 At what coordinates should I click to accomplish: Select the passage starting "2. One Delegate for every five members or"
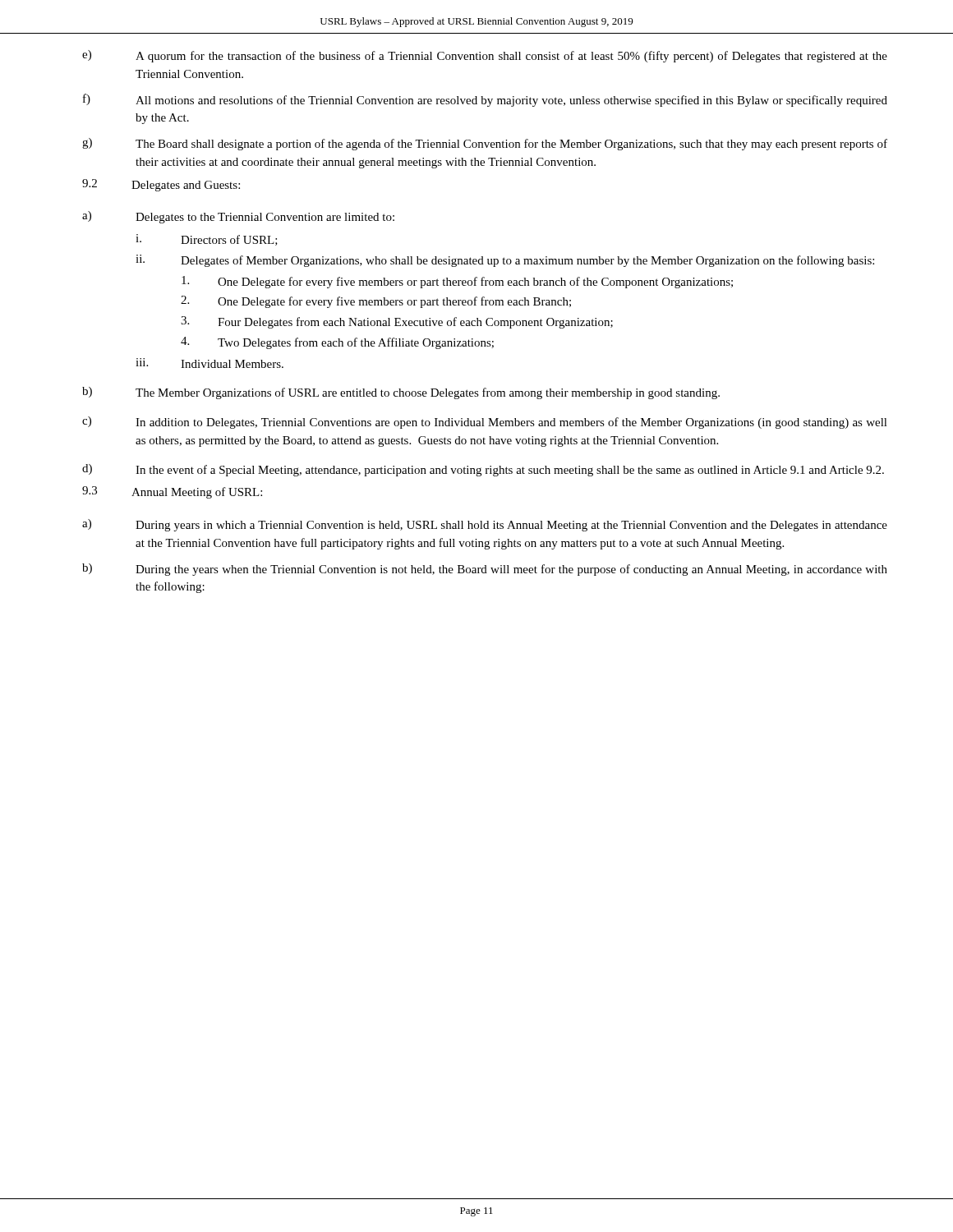coord(534,302)
